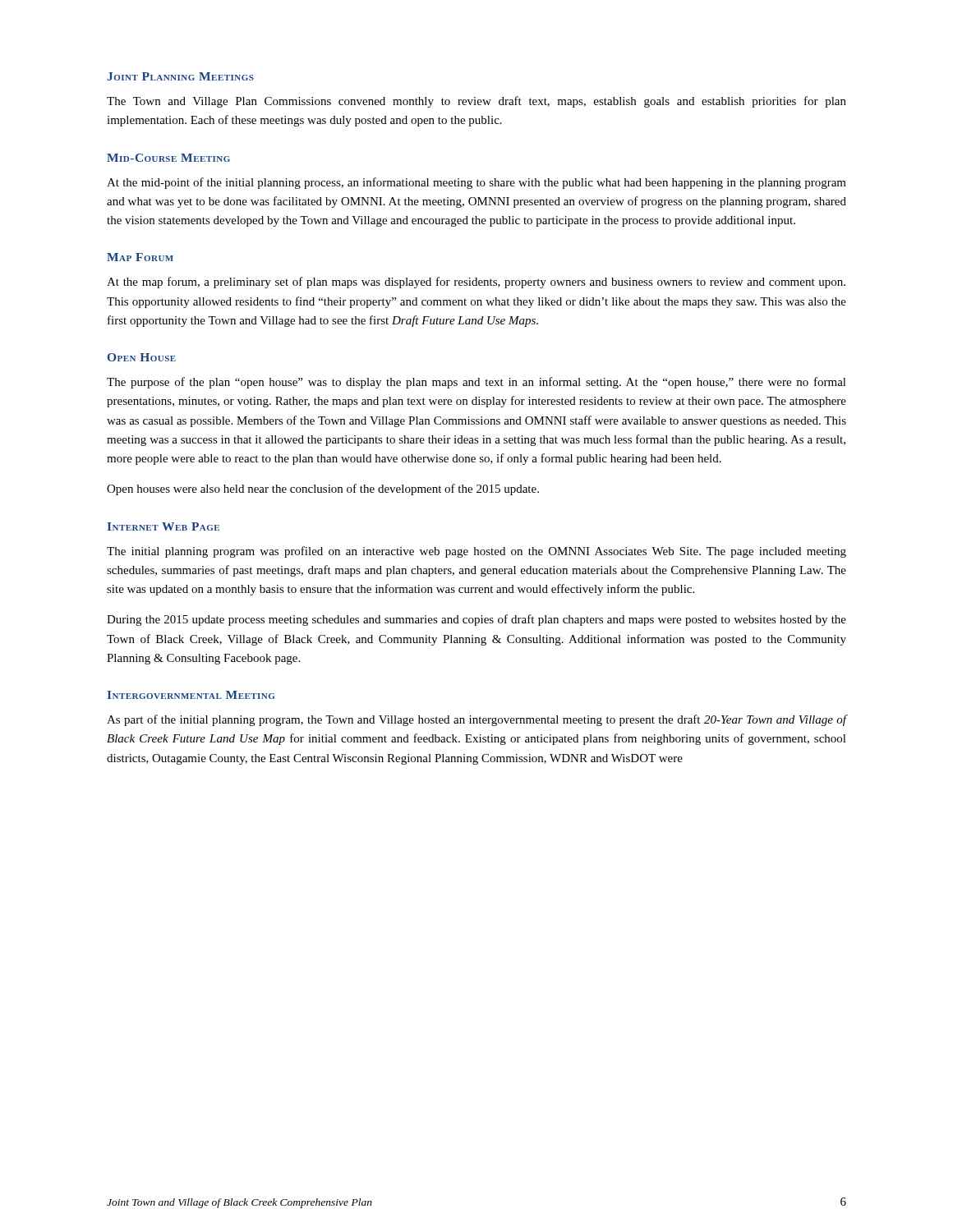Where does it say "Open House"?

[x=142, y=357]
